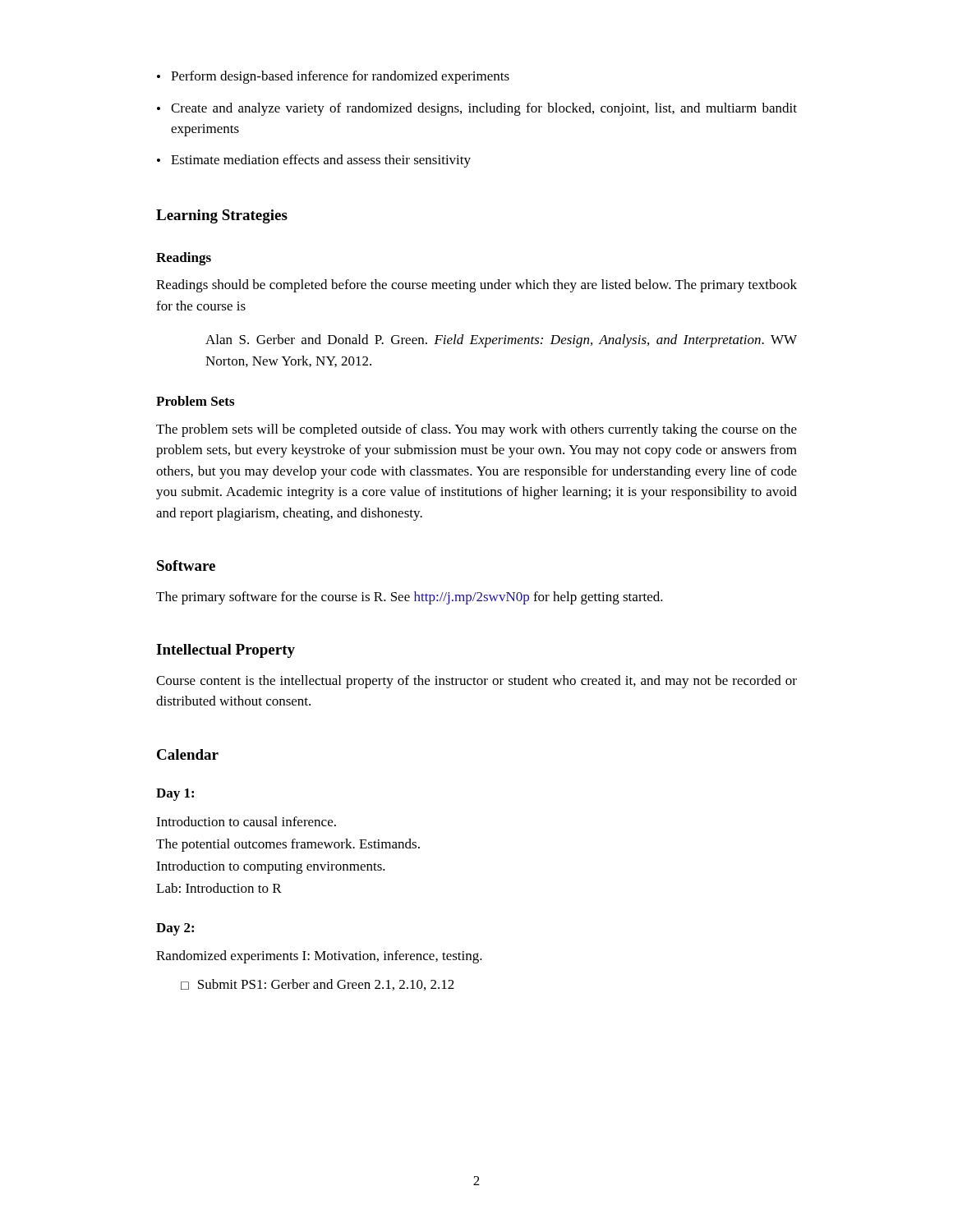Viewport: 953px width, 1232px height.
Task: Locate the text starting "Problem Sets"
Action: tap(195, 401)
